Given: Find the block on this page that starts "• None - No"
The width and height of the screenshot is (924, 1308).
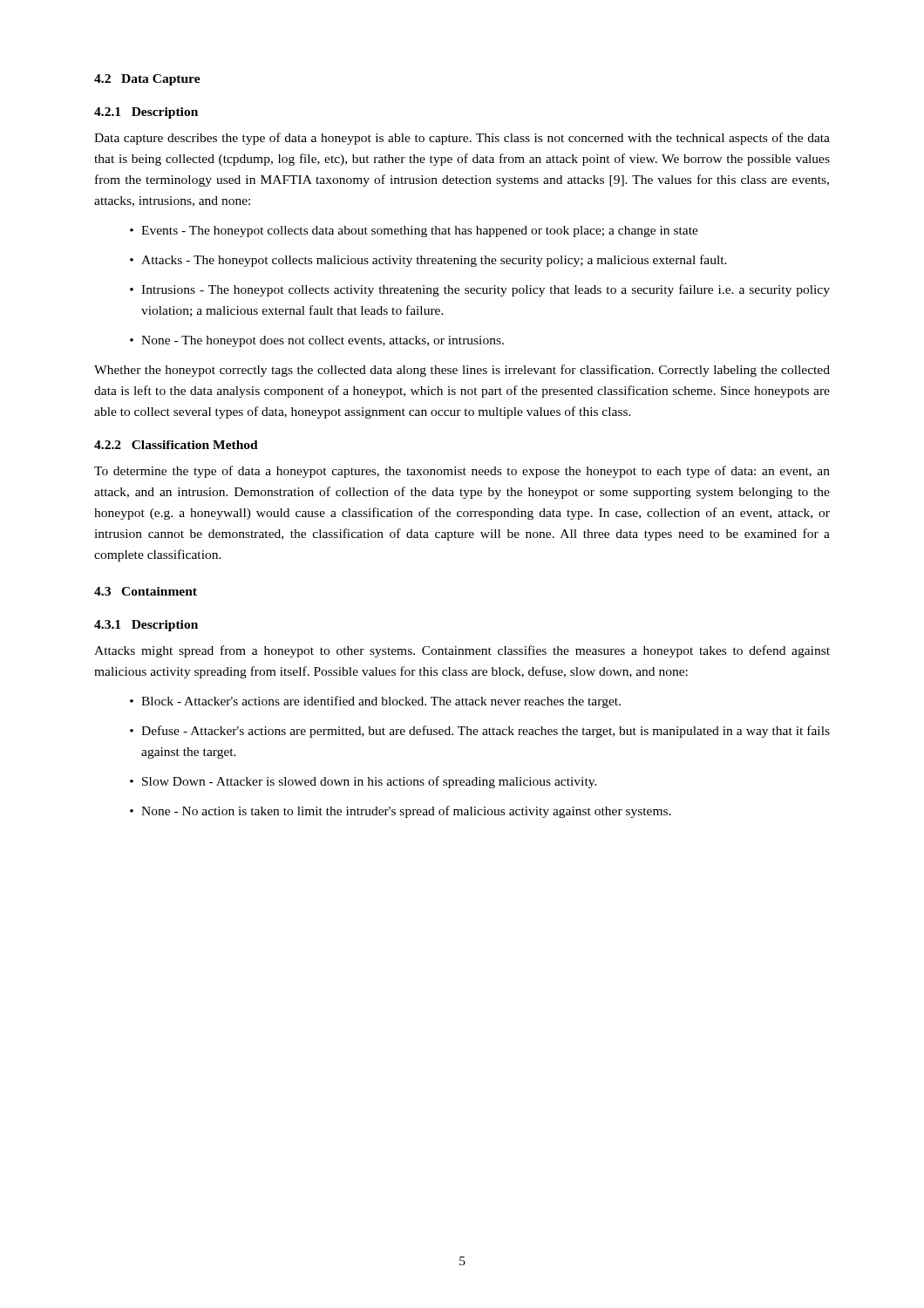Looking at the screenshot, I should (x=476, y=811).
